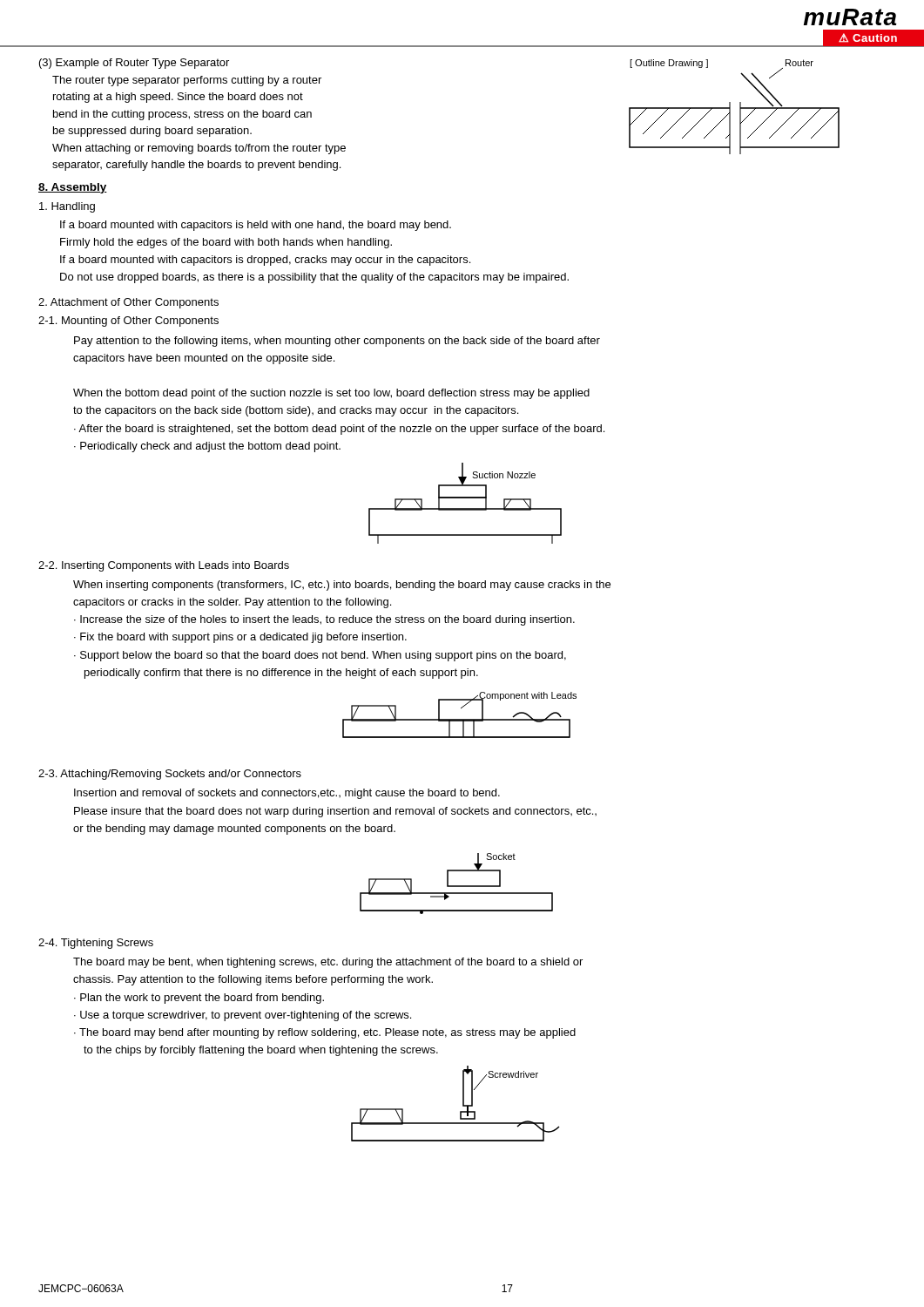Viewport: 924px width, 1307px height.
Task: Find the text block containing "(3) Example of Router Type Separator The router"
Action: [x=312, y=114]
